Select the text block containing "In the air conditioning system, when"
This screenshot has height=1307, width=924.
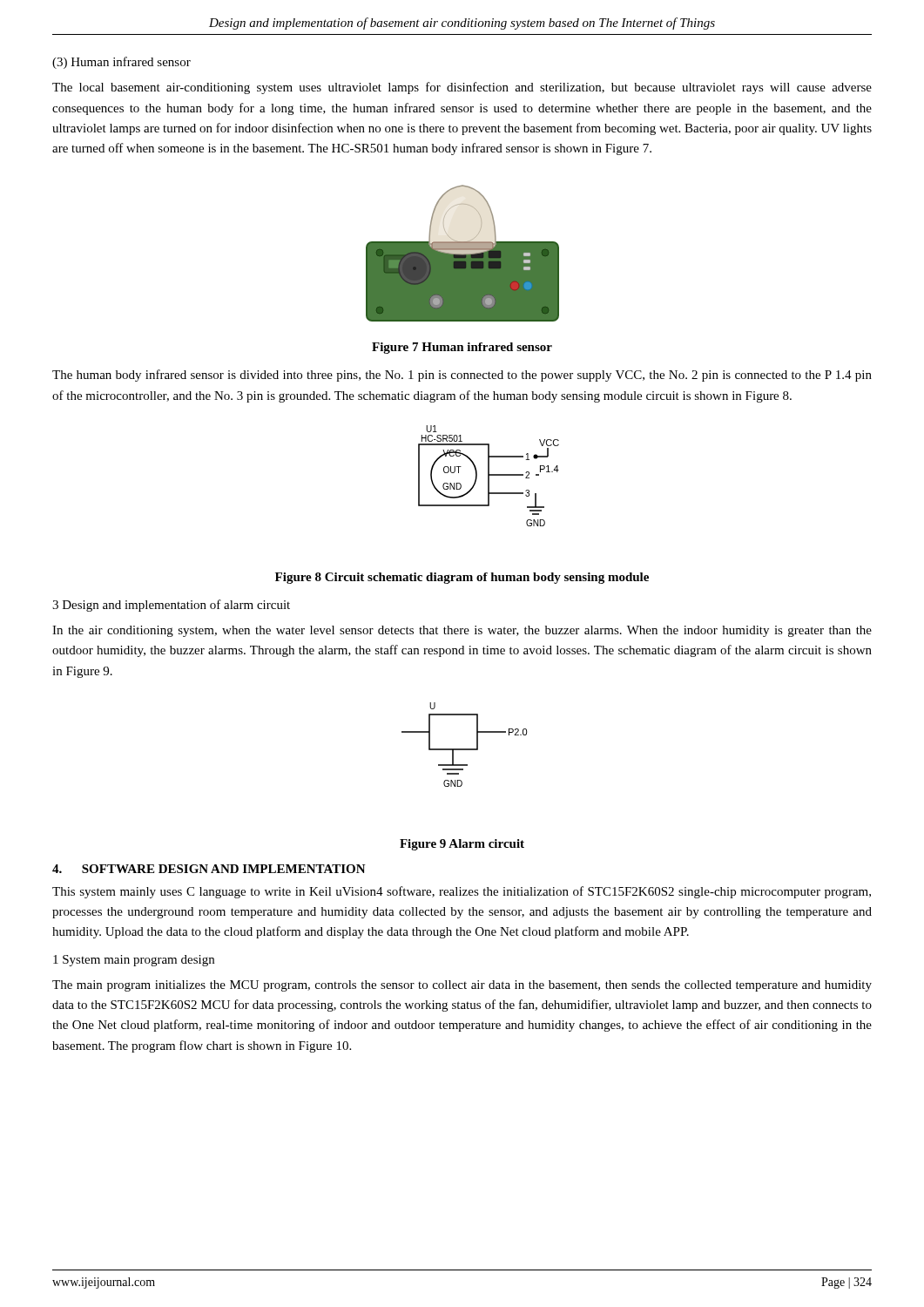pos(462,650)
